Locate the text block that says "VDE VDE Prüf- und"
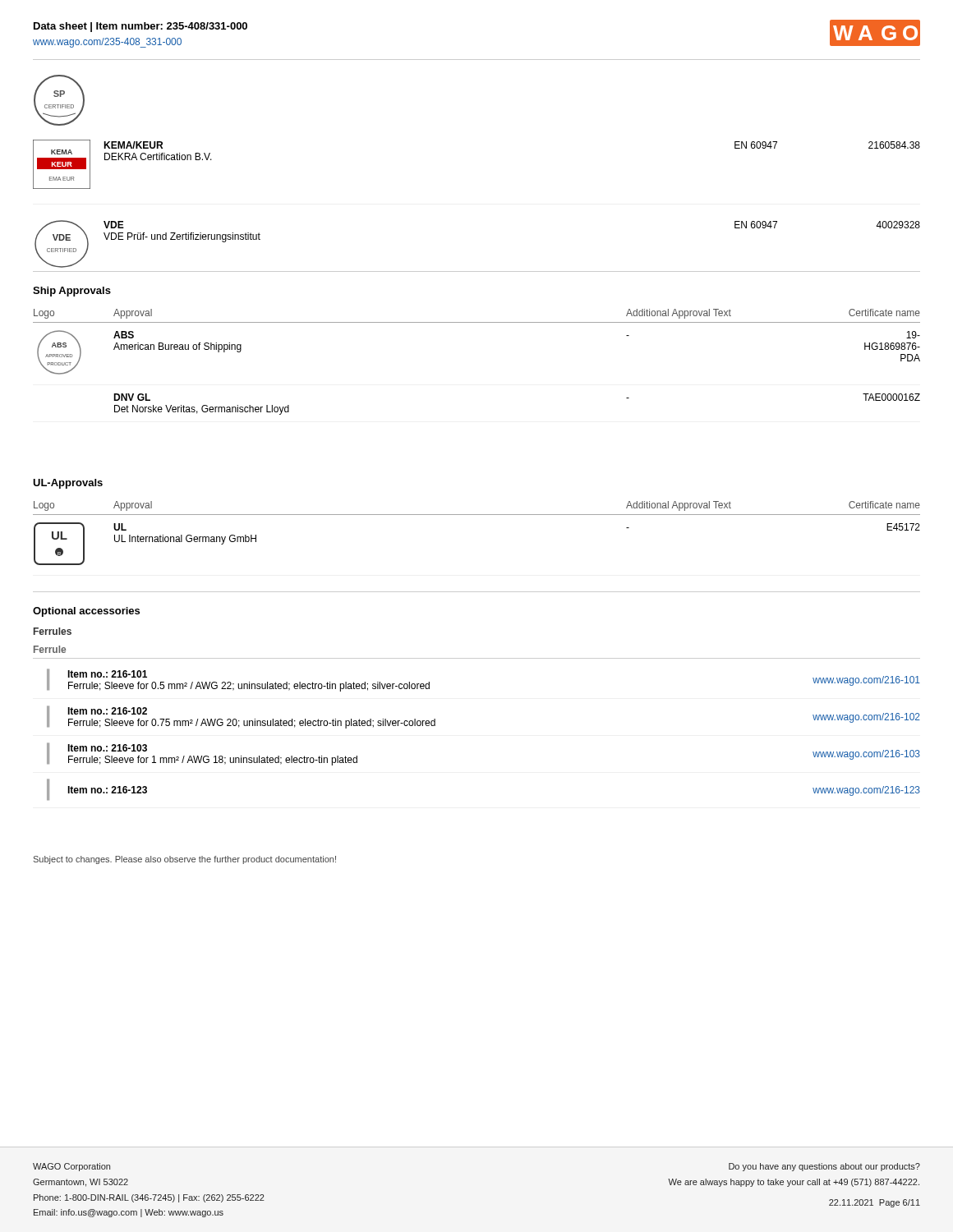This screenshot has width=953, height=1232. coord(114,225)
